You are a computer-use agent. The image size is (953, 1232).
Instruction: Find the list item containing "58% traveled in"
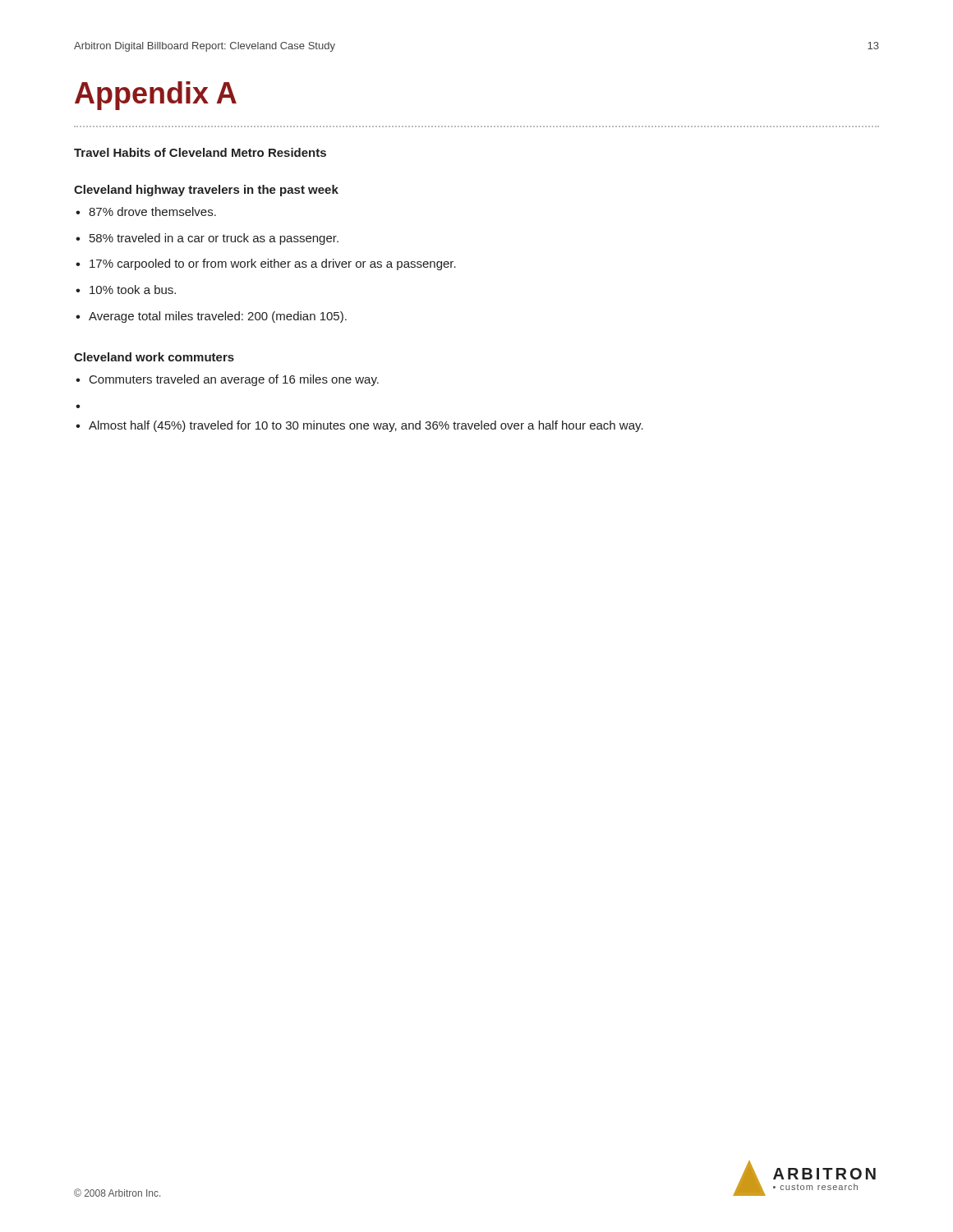pos(214,237)
